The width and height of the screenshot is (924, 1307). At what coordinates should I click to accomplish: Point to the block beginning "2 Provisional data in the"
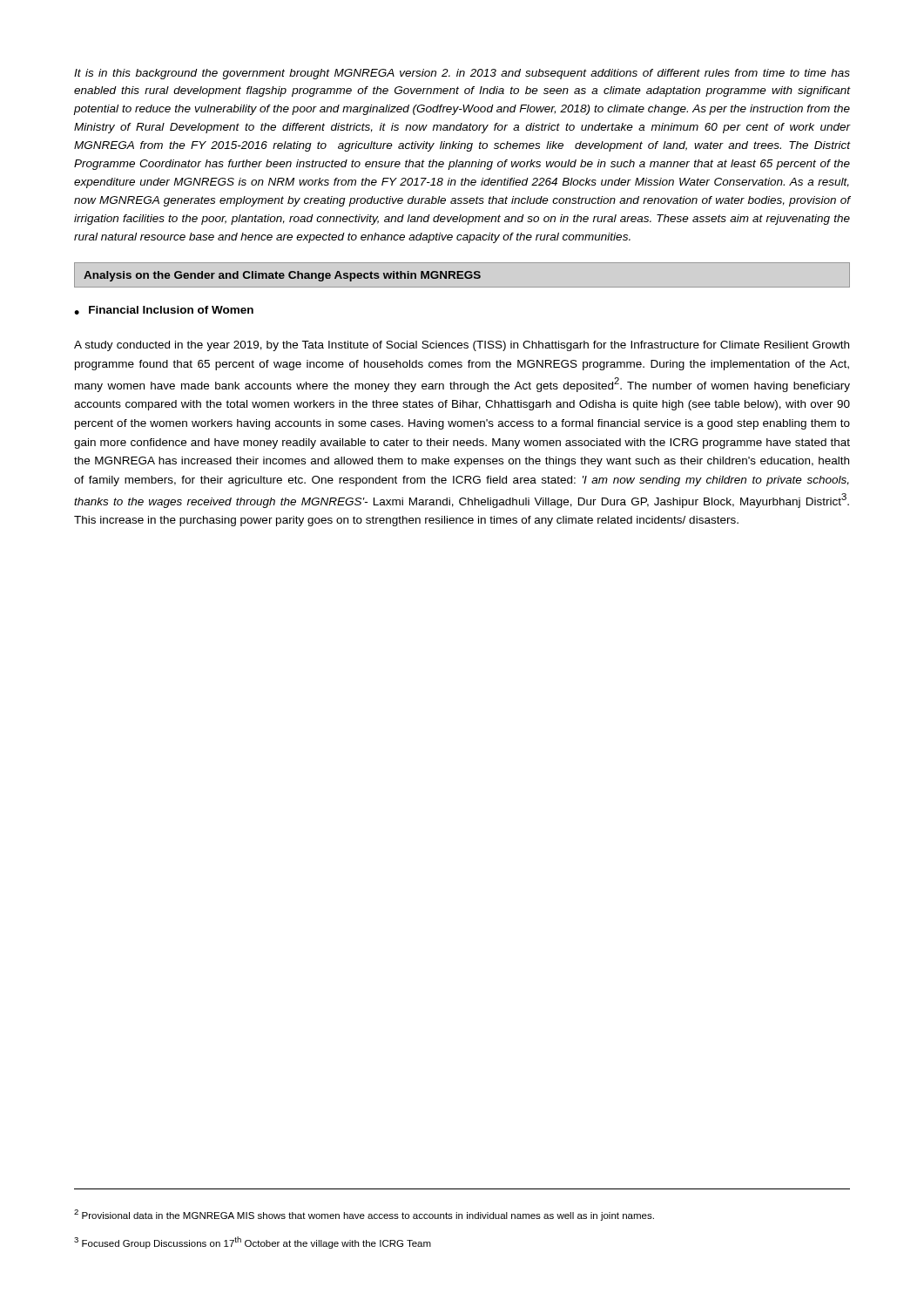pos(462,1215)
